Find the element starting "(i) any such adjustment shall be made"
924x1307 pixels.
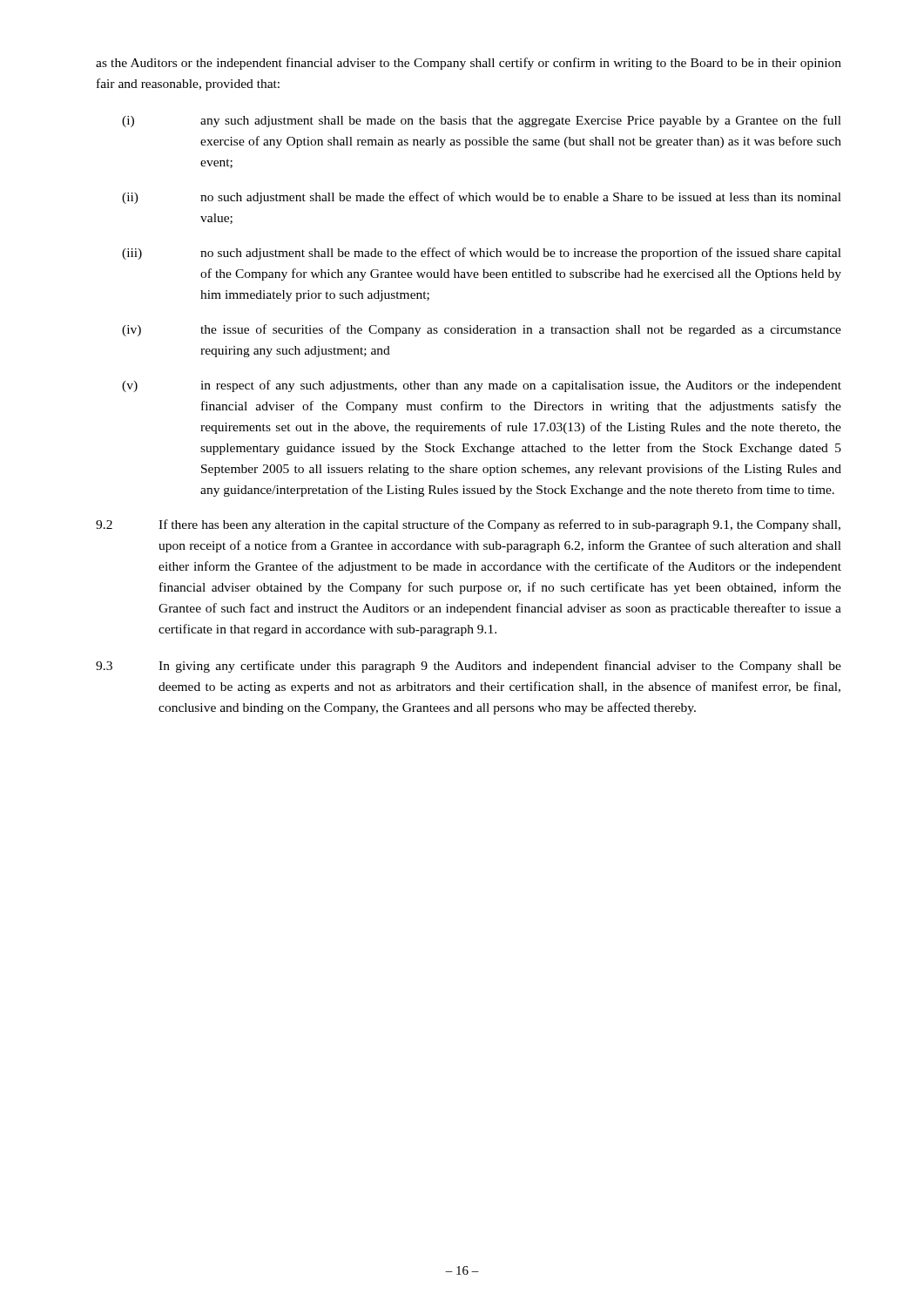[482, 141]
